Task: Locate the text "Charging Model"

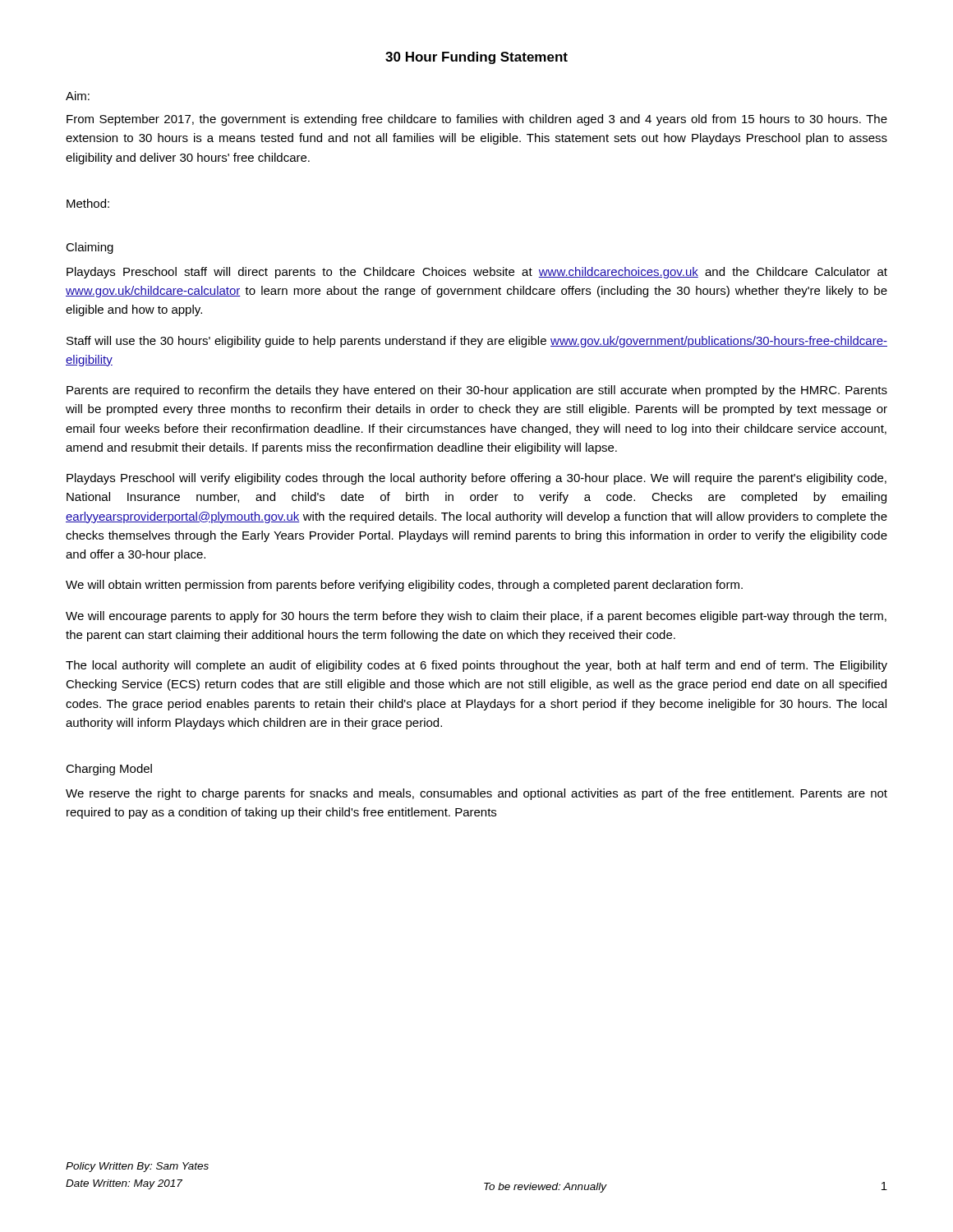Action: pos(109,768)
